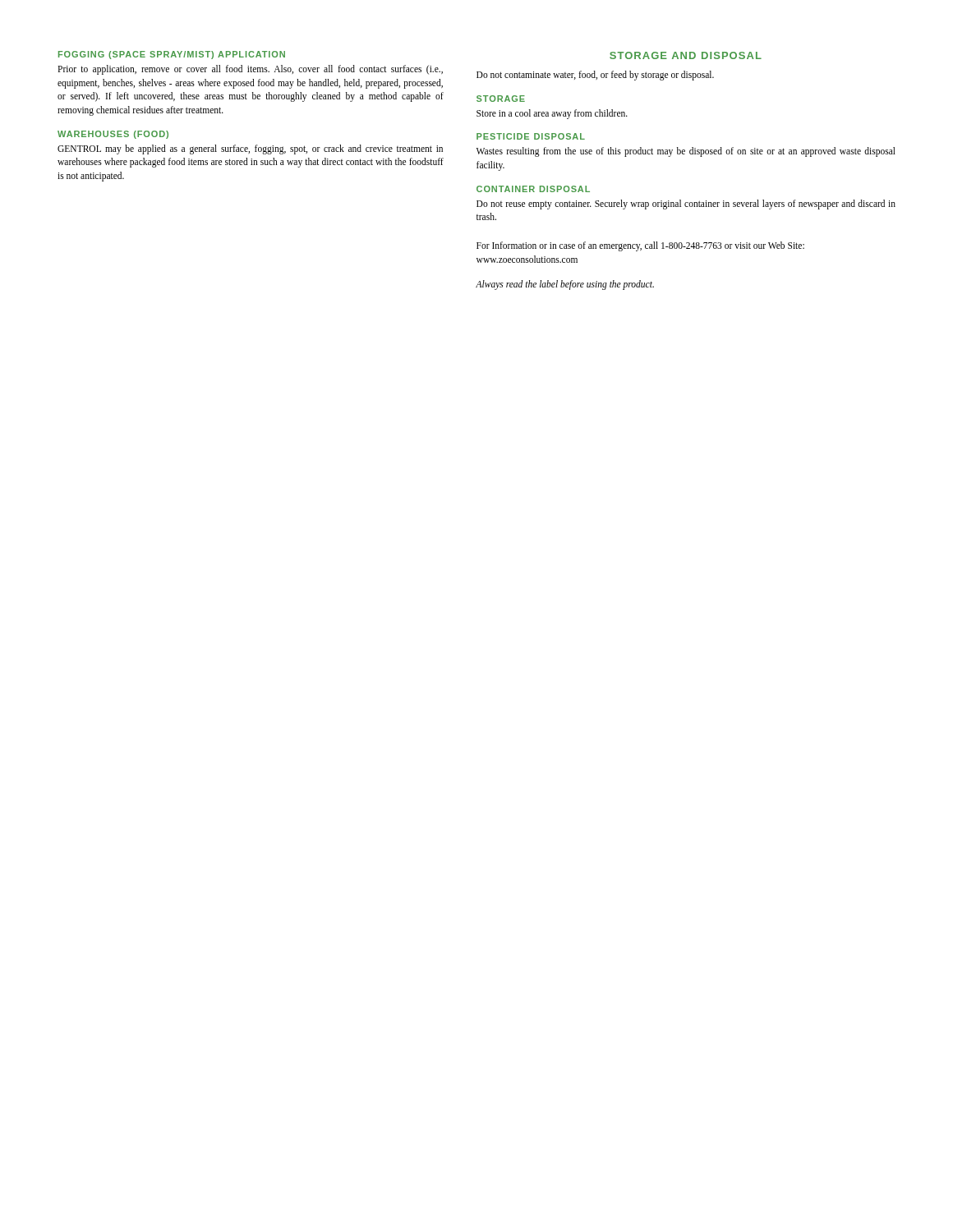Locate the text block with the text "GENTROL may be applied as"
Screen dimensions: 1232x953
click(x=250, y=162)
